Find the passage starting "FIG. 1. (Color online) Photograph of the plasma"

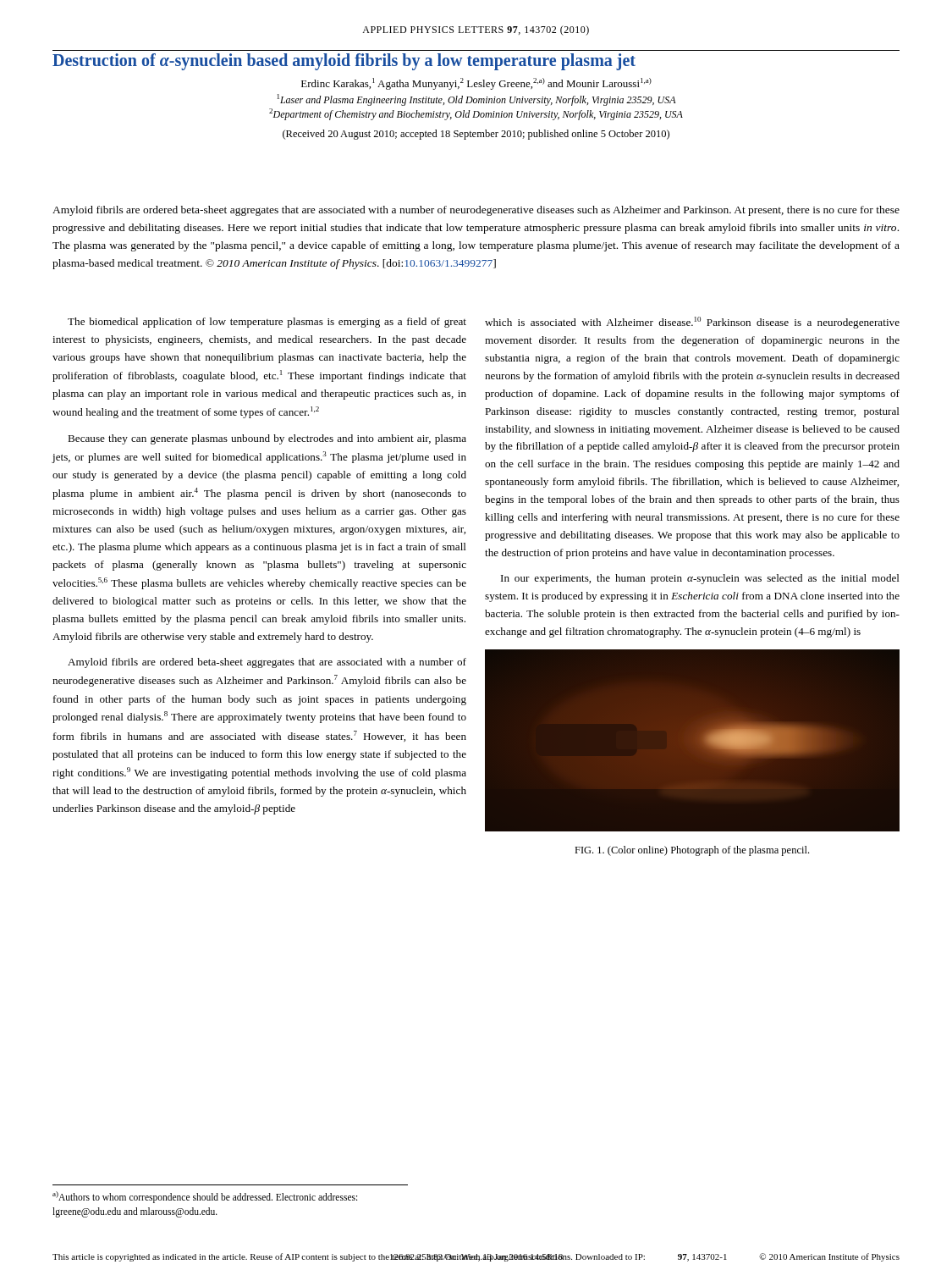click(692, 850)
